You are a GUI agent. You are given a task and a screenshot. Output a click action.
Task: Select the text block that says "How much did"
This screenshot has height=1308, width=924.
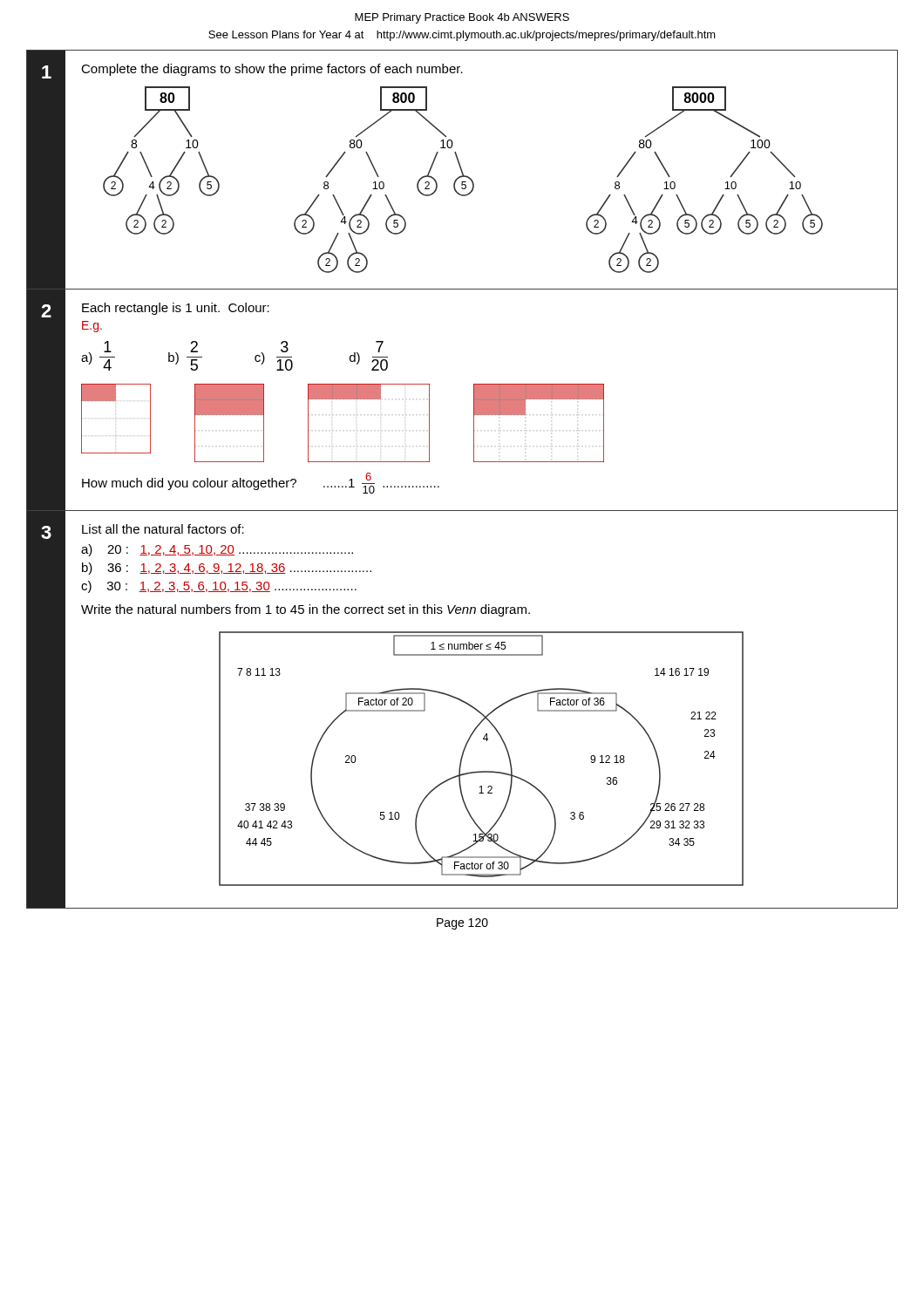click(x=261, y=483)
